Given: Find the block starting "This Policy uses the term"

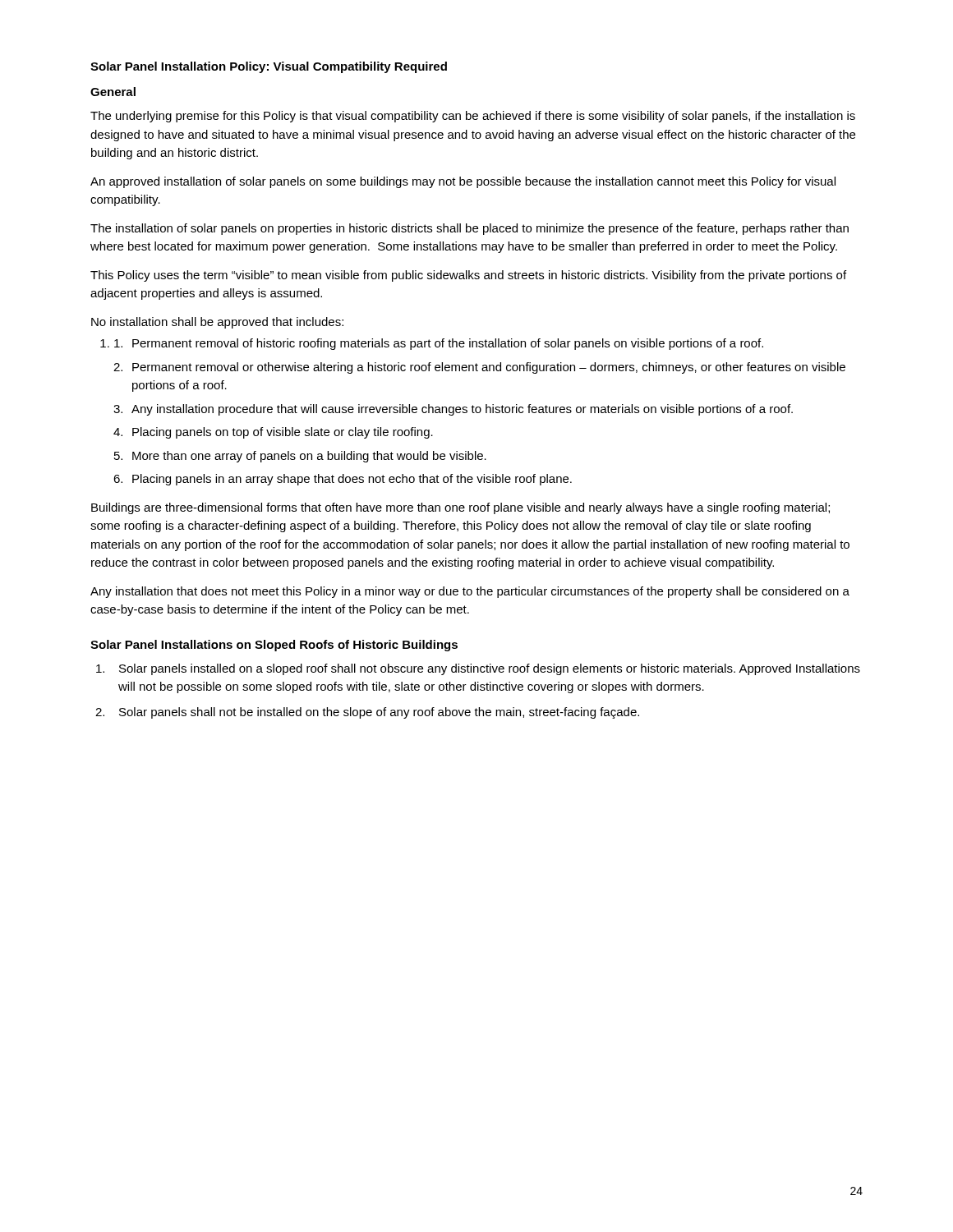Looking at the screenshot, I should click(x=468, y=284).
